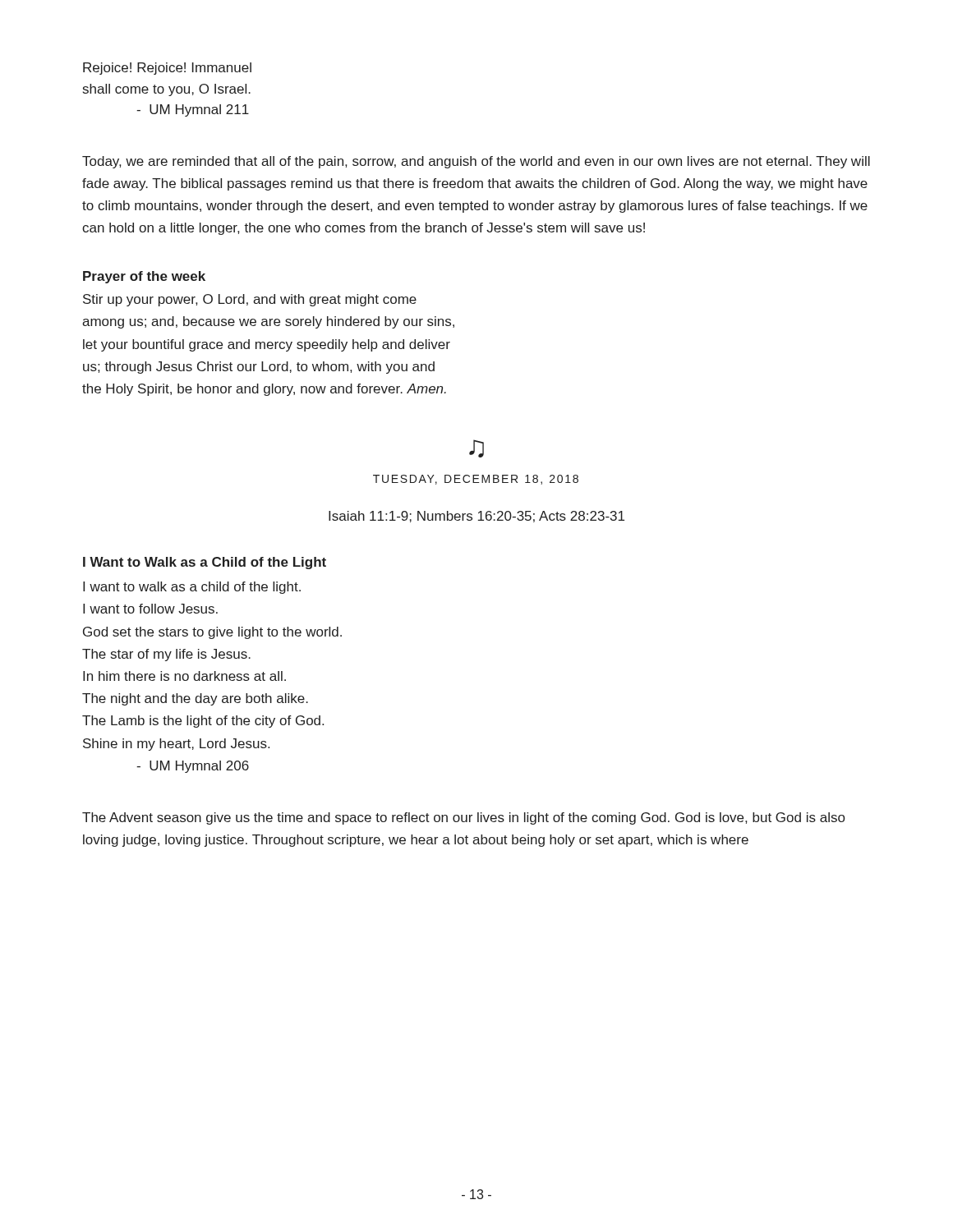Select the element starting "I want to walk as a child"
953x1232 pixels.
point(213,676)
